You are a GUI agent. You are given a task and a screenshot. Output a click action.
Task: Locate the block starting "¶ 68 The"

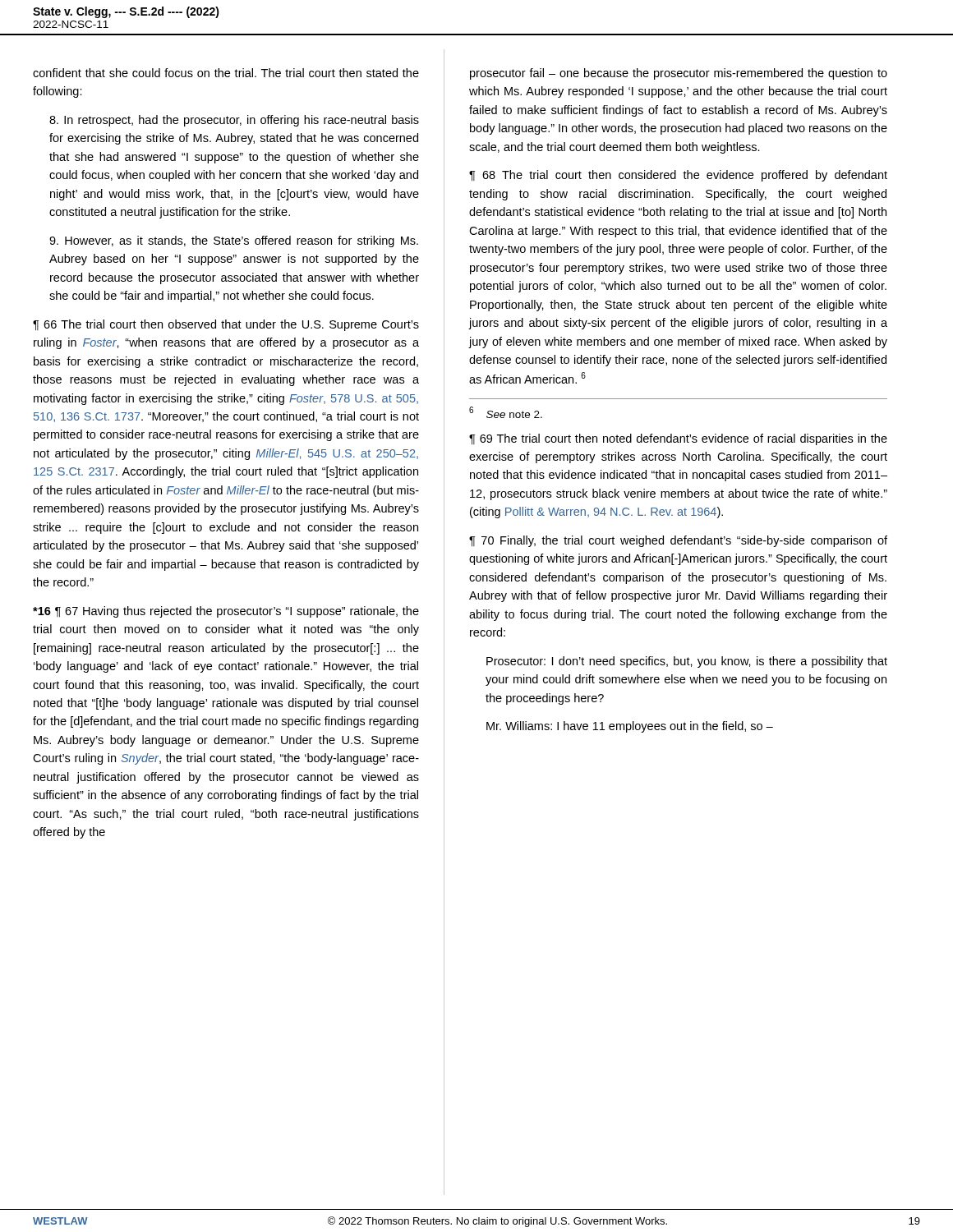[x=678, y=277]
